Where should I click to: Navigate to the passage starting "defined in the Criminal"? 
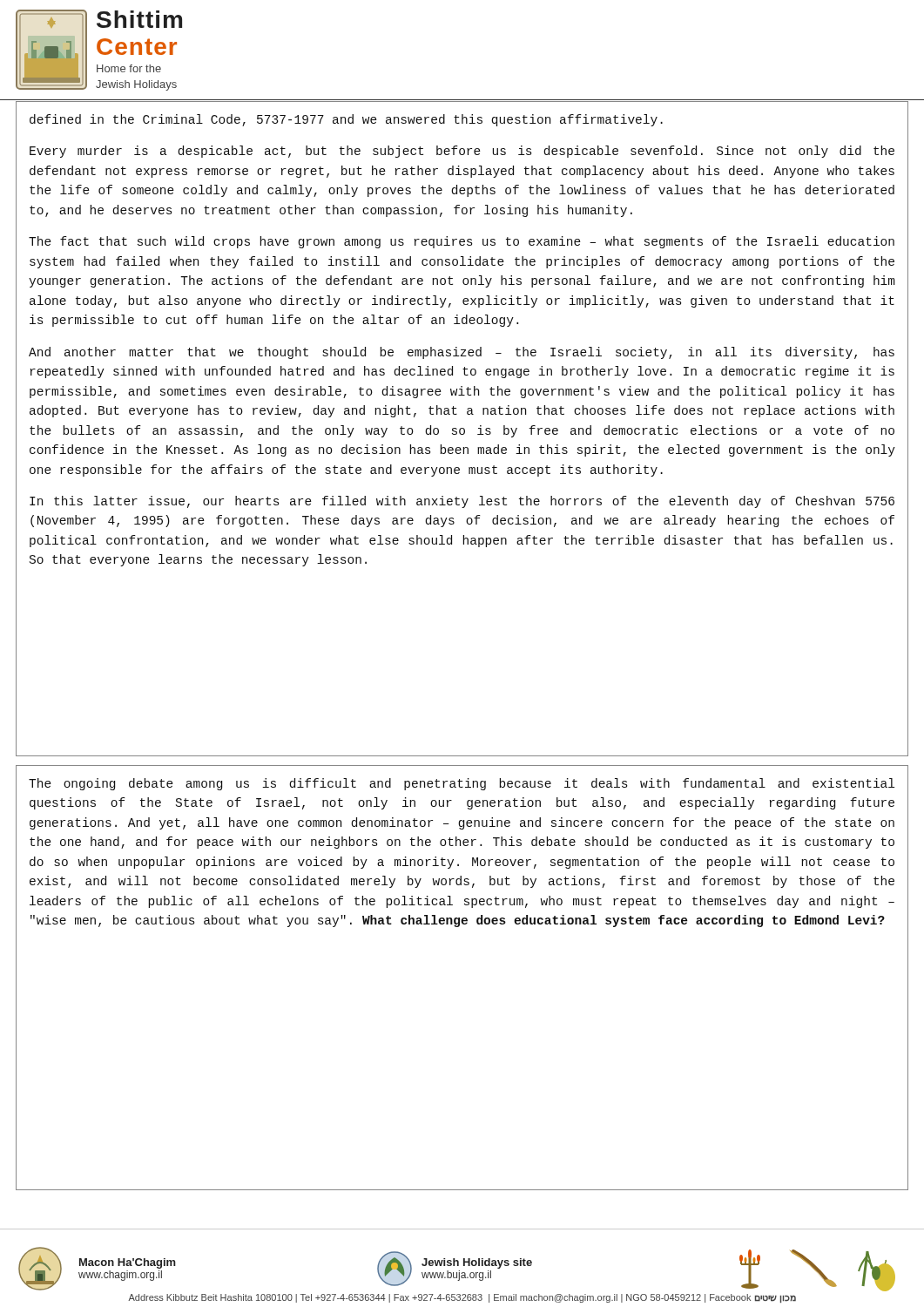(x=462, y=341)
